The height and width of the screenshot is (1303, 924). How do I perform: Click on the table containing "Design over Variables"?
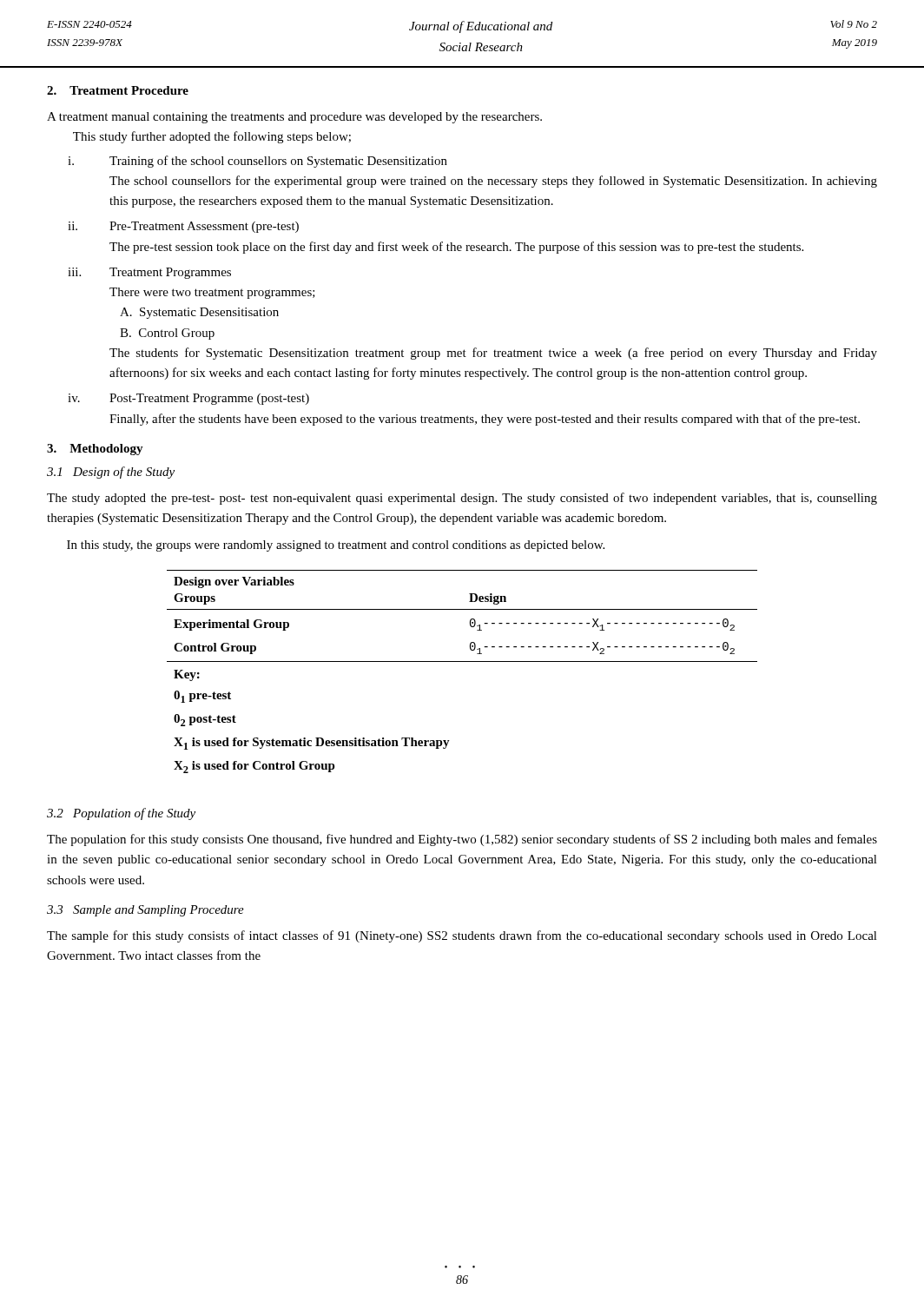click(462, 674)
